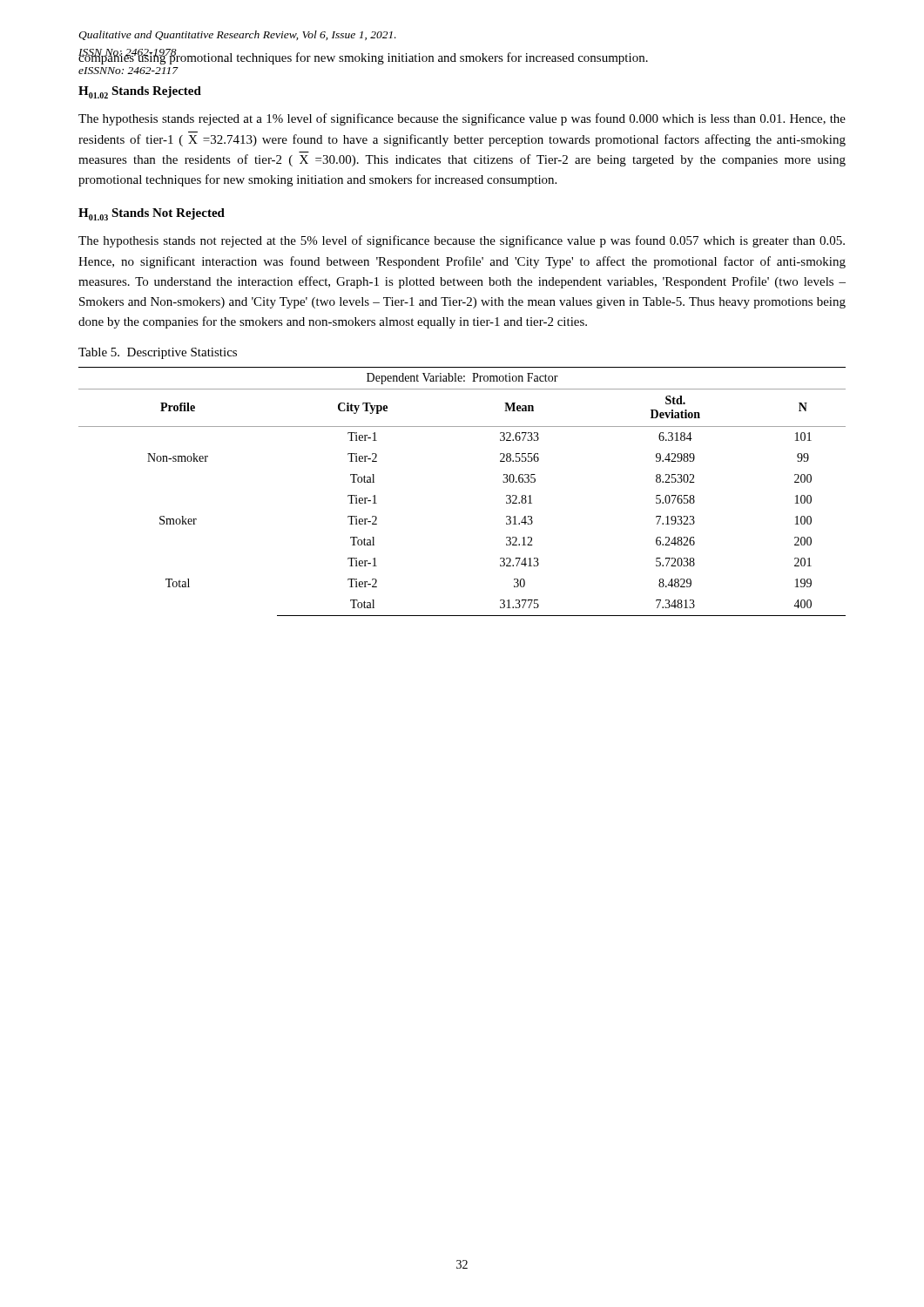
Task: Find the text starting "Table 5. Descriptive Statistics"
Action: [x=158, y=352]
